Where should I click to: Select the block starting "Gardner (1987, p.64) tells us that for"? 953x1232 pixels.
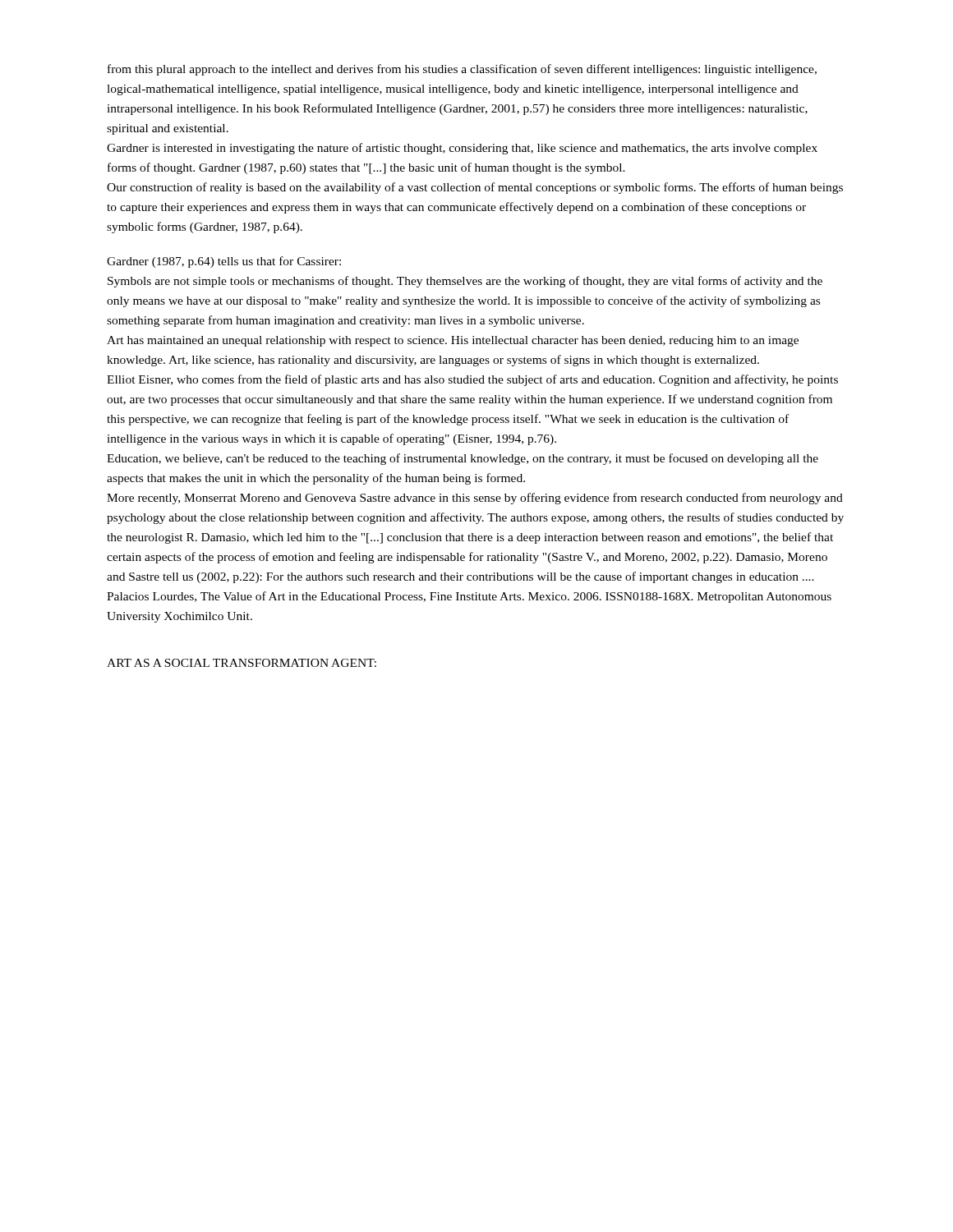(476, 439)
